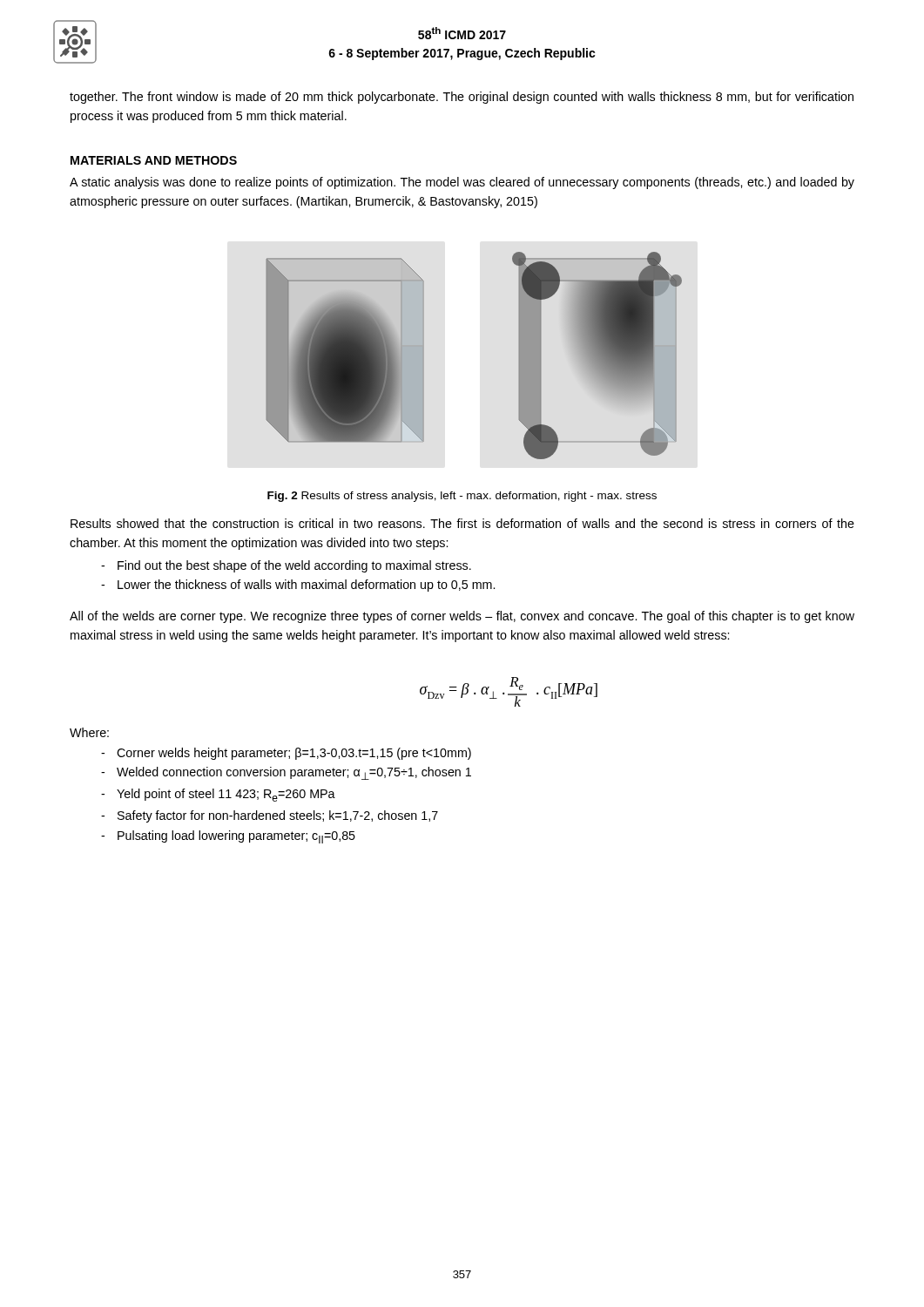Select the list item with the text "Safety factor for non-hardened steels; k=1,7-2, chosen 1,7"
924x1307 pixels.
277,816
